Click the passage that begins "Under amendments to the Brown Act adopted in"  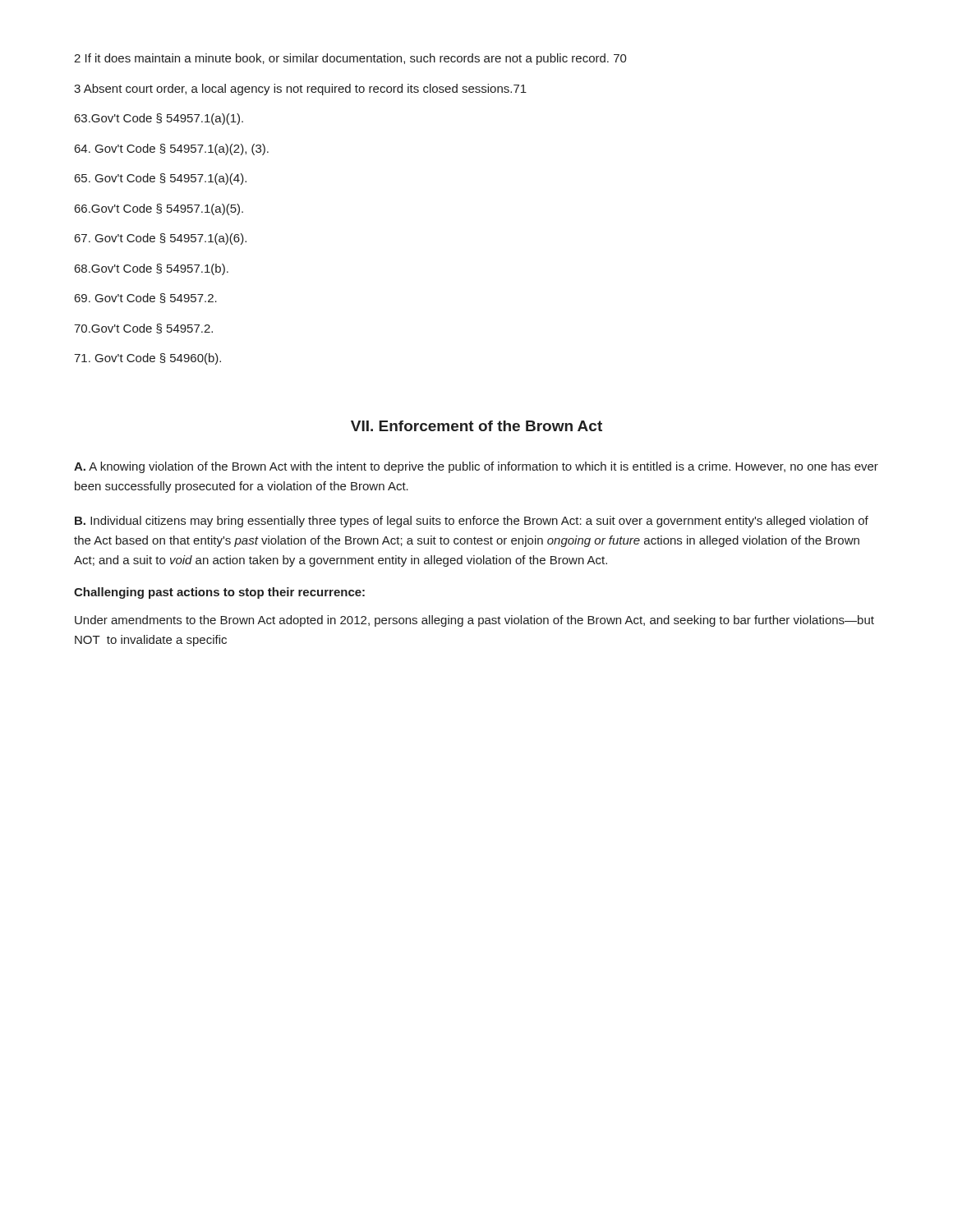click(474, 629)
